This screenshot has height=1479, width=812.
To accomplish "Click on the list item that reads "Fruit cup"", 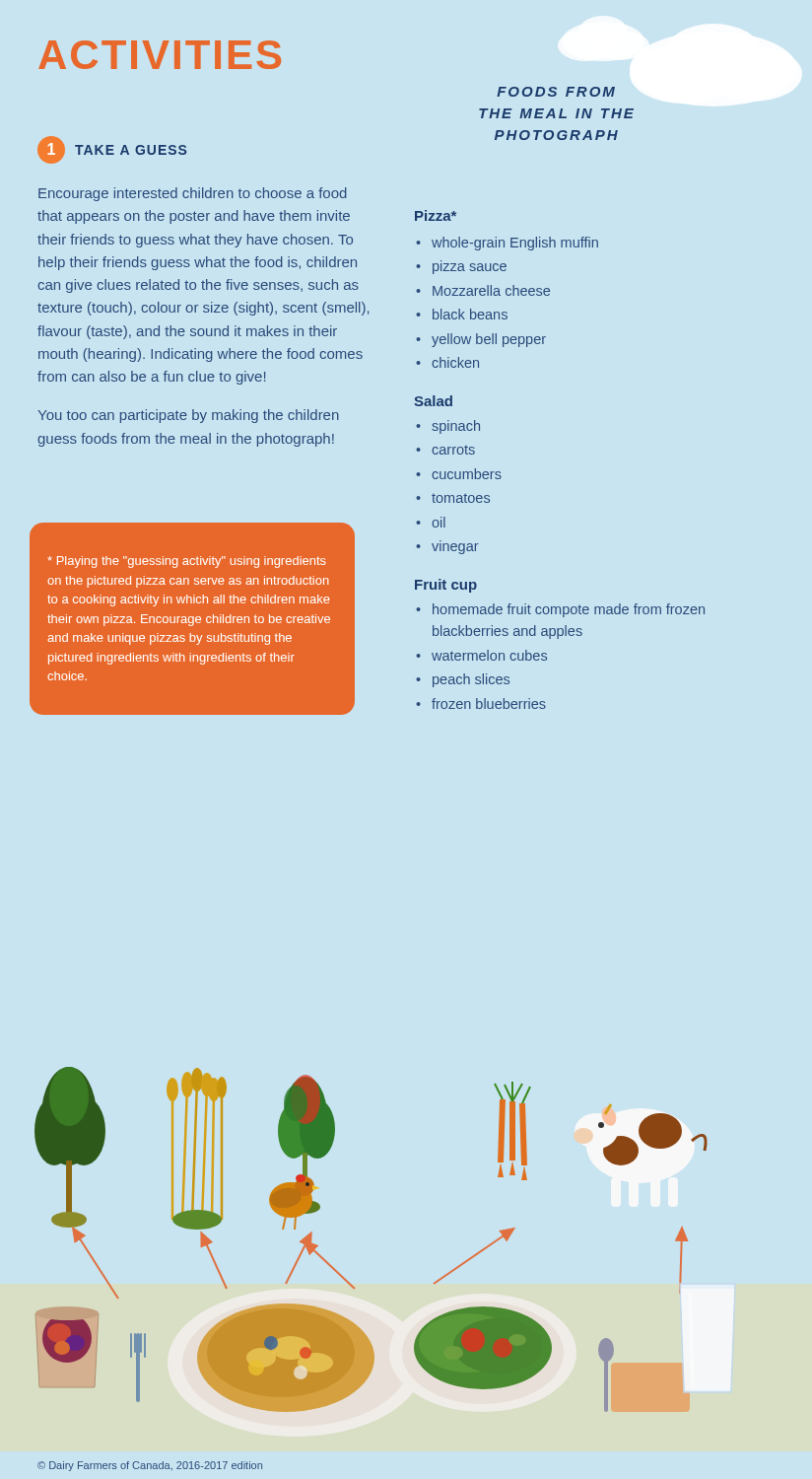I will [x=446, y=584].
